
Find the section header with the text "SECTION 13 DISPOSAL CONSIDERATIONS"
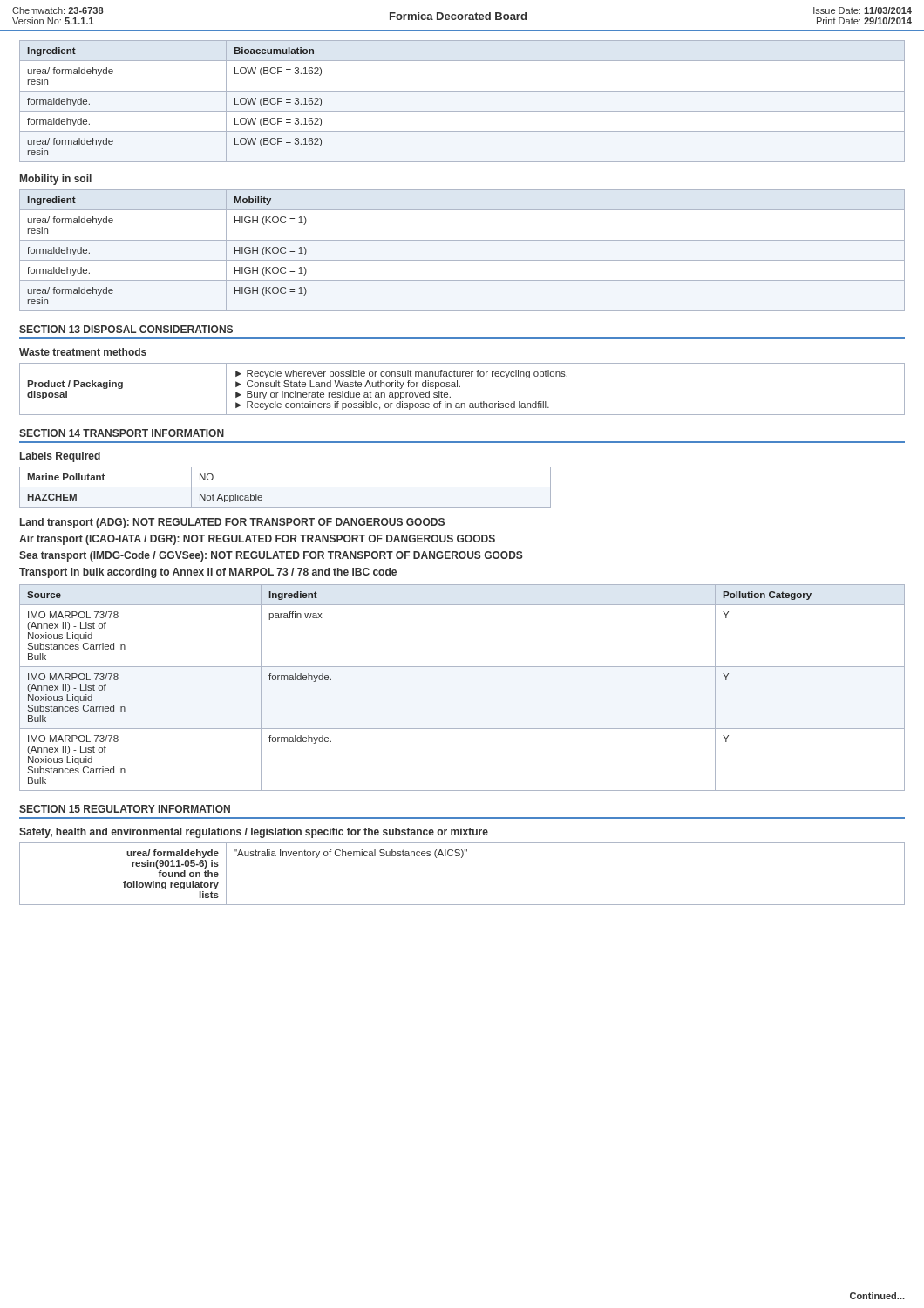point(126,330)
